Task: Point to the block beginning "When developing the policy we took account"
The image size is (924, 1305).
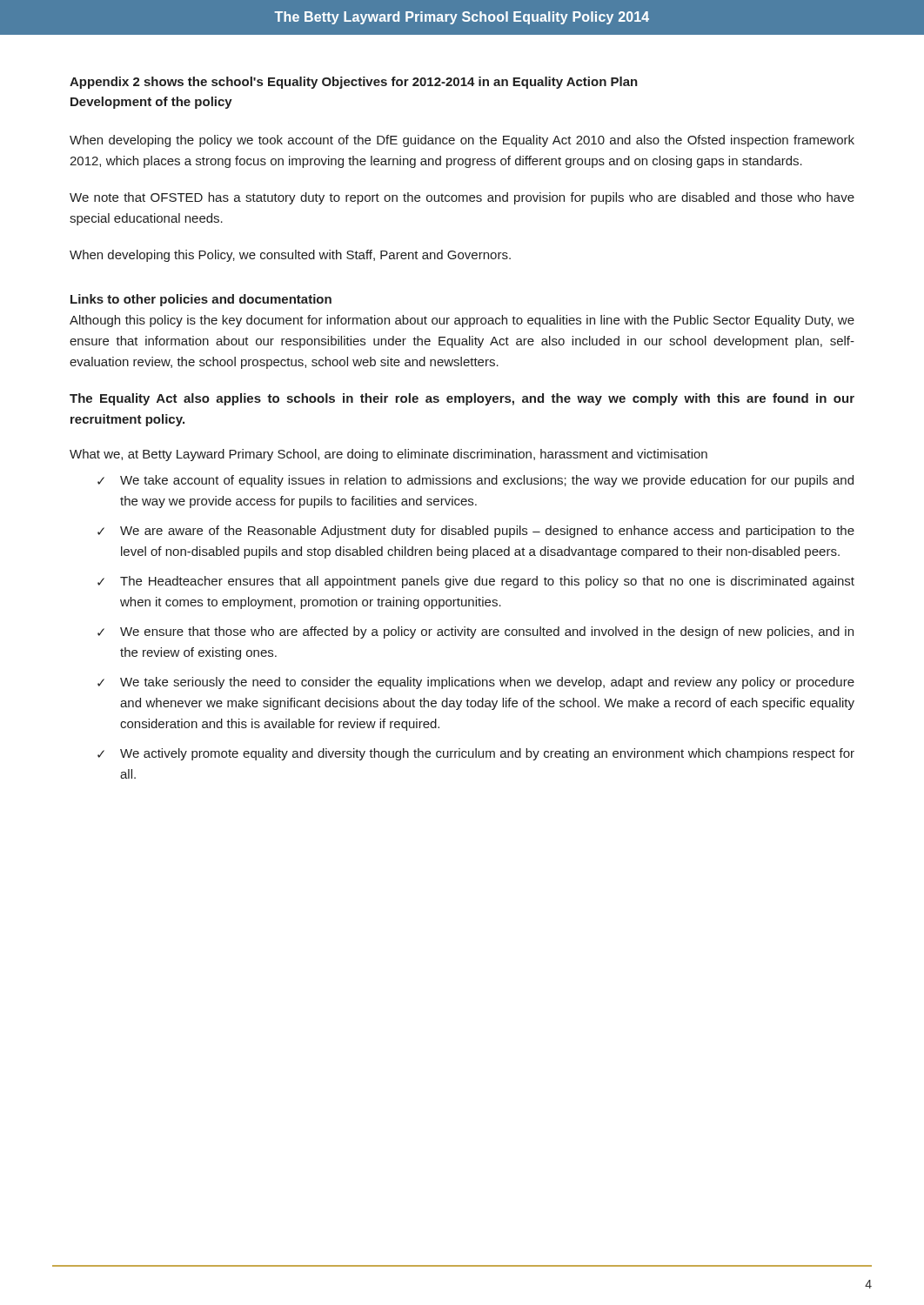Action: point(462,150)
